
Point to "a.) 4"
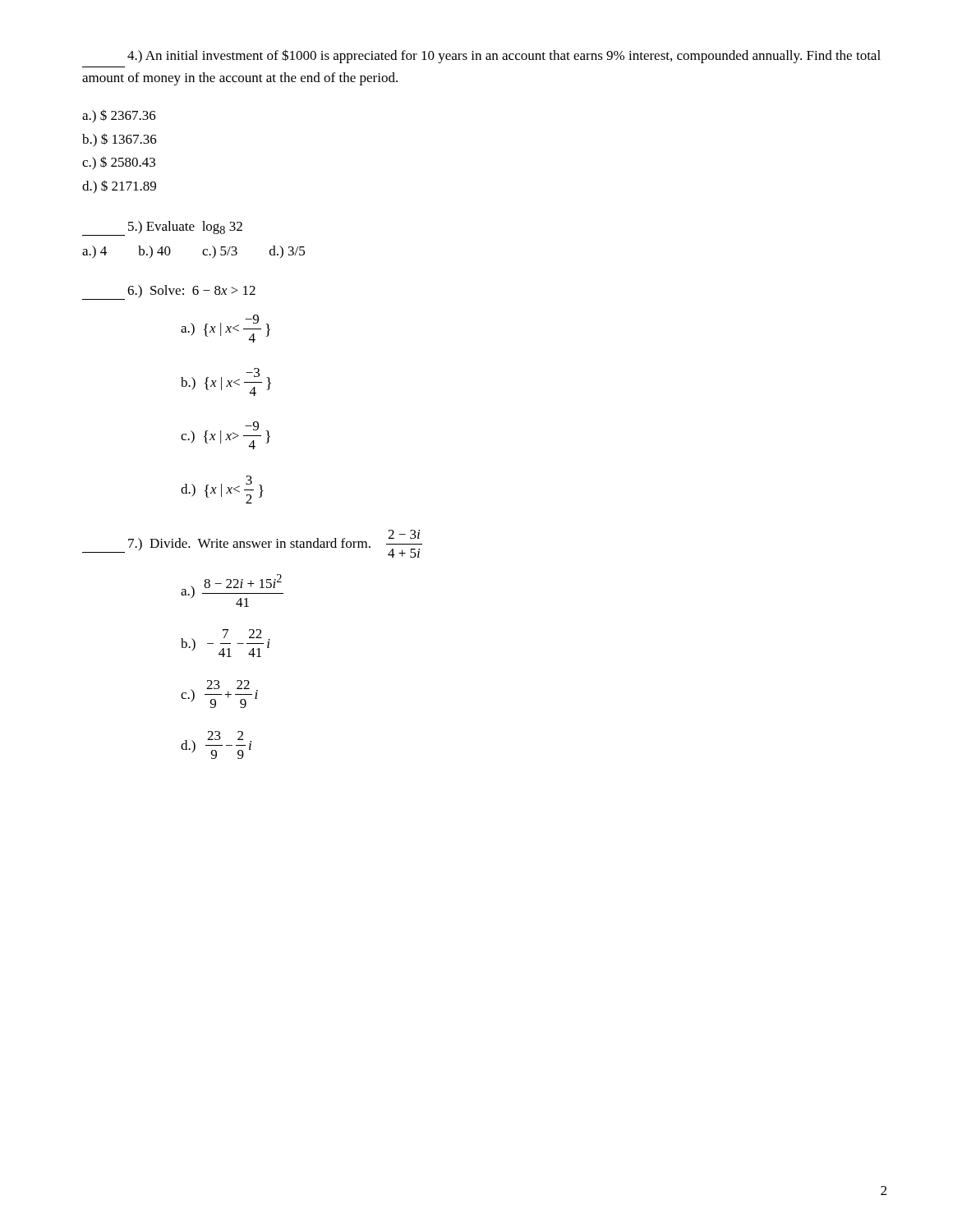pyautogui.click(x=95, y=251)
